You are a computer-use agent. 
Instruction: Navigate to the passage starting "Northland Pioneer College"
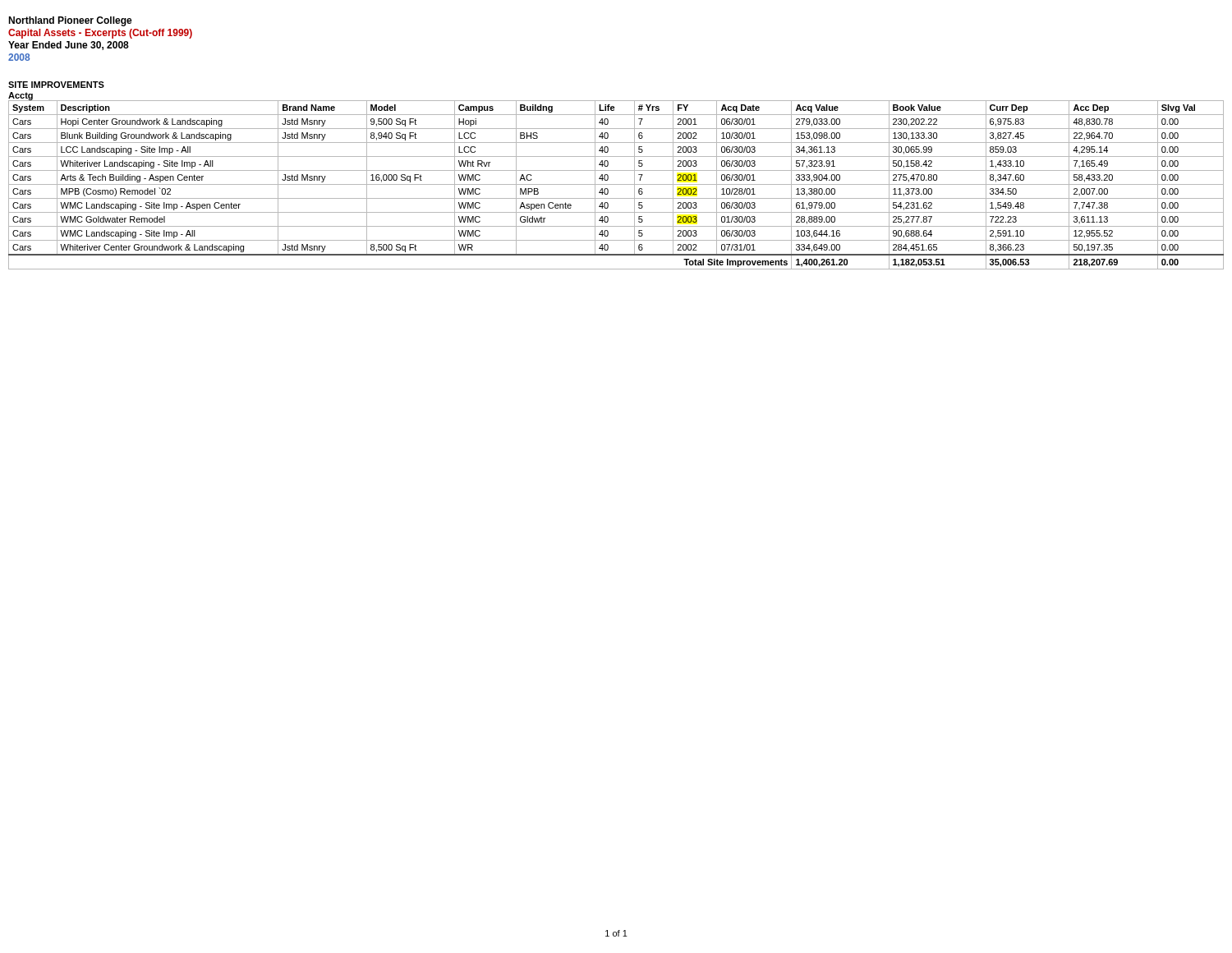[x=70, y=21]
